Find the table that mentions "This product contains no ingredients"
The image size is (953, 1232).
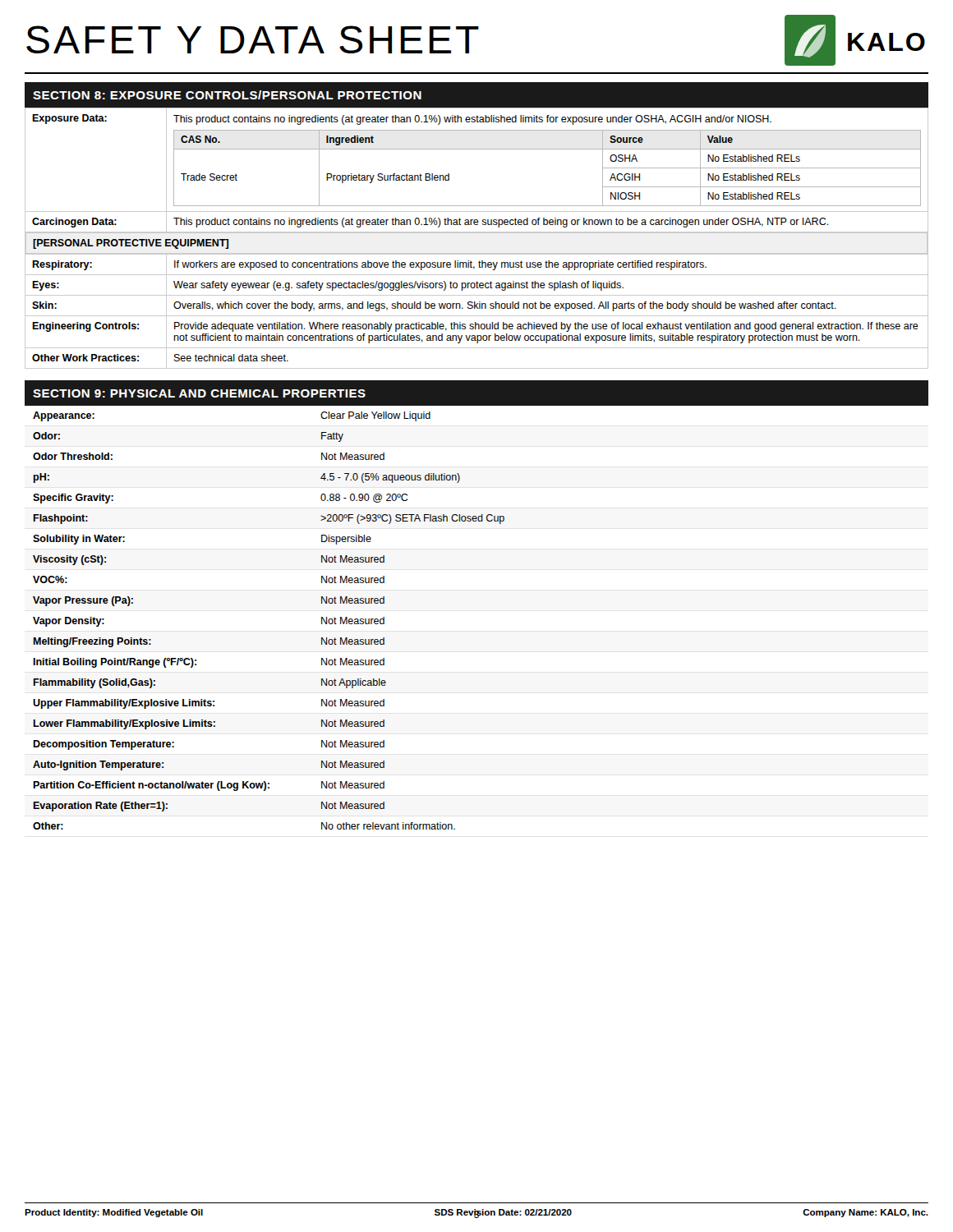476,238
